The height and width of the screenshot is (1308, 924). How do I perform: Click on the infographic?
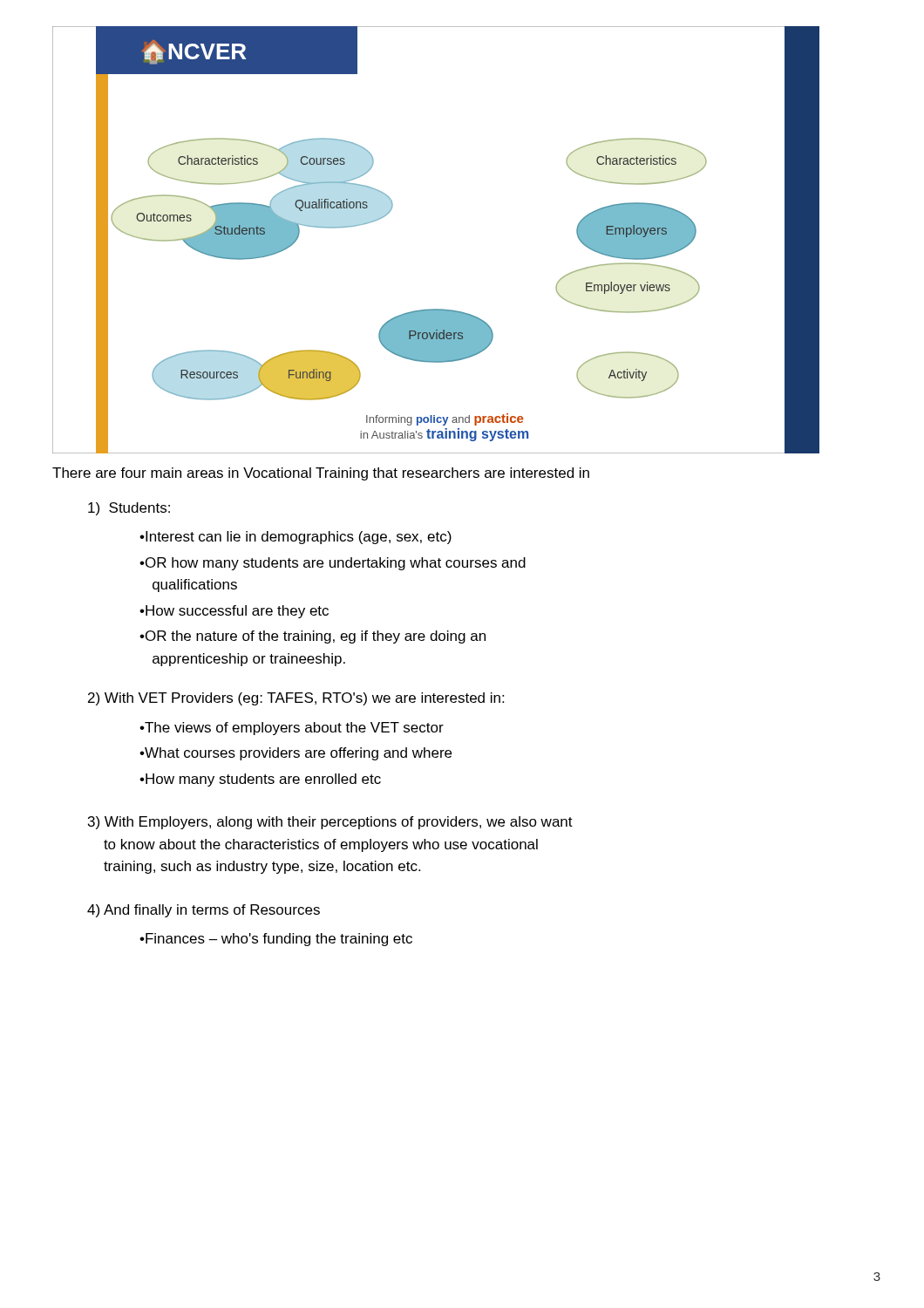tap(436, 242)
